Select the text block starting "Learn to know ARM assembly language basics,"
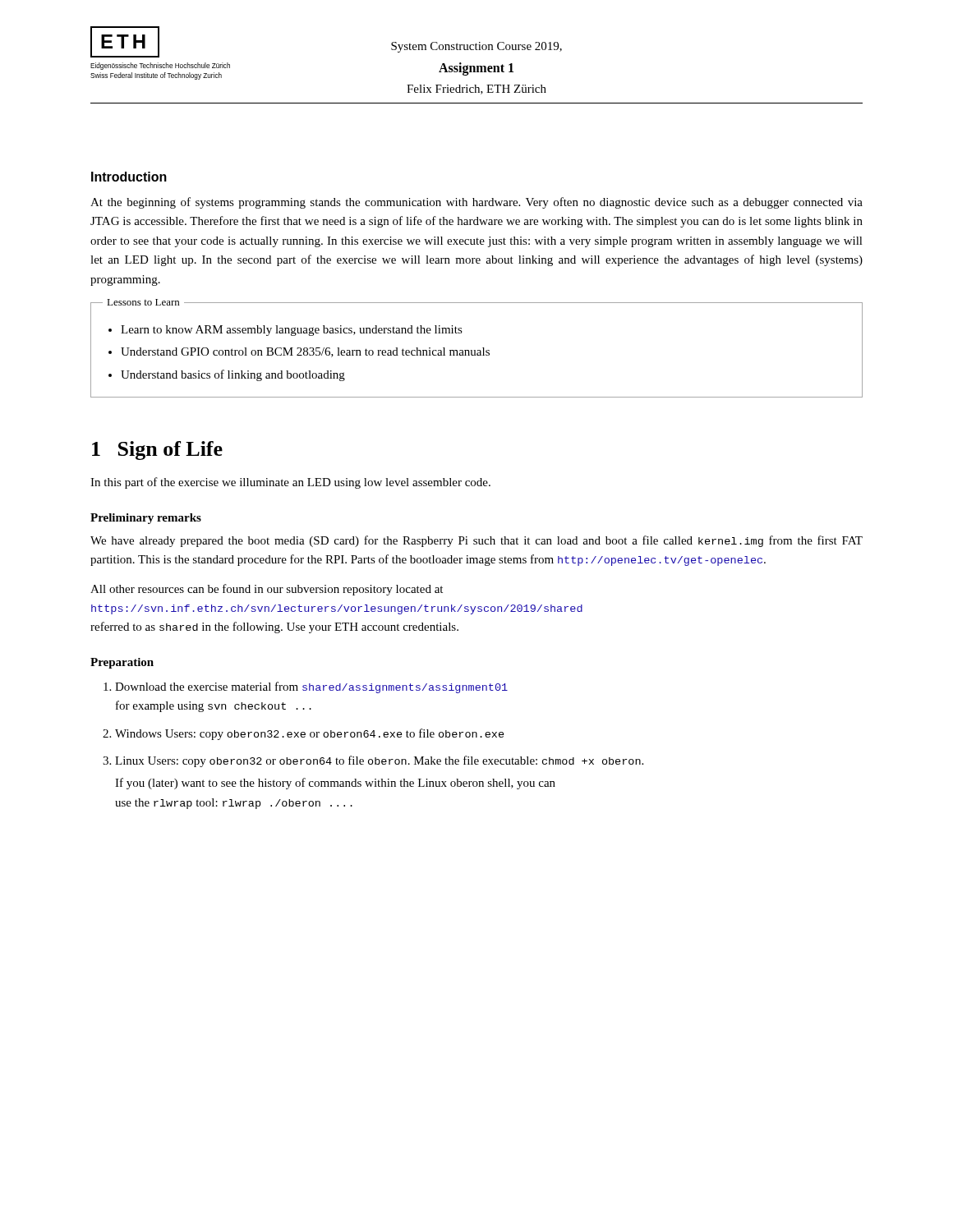Viewport: 953px width, 1232px height. point(292,329)
